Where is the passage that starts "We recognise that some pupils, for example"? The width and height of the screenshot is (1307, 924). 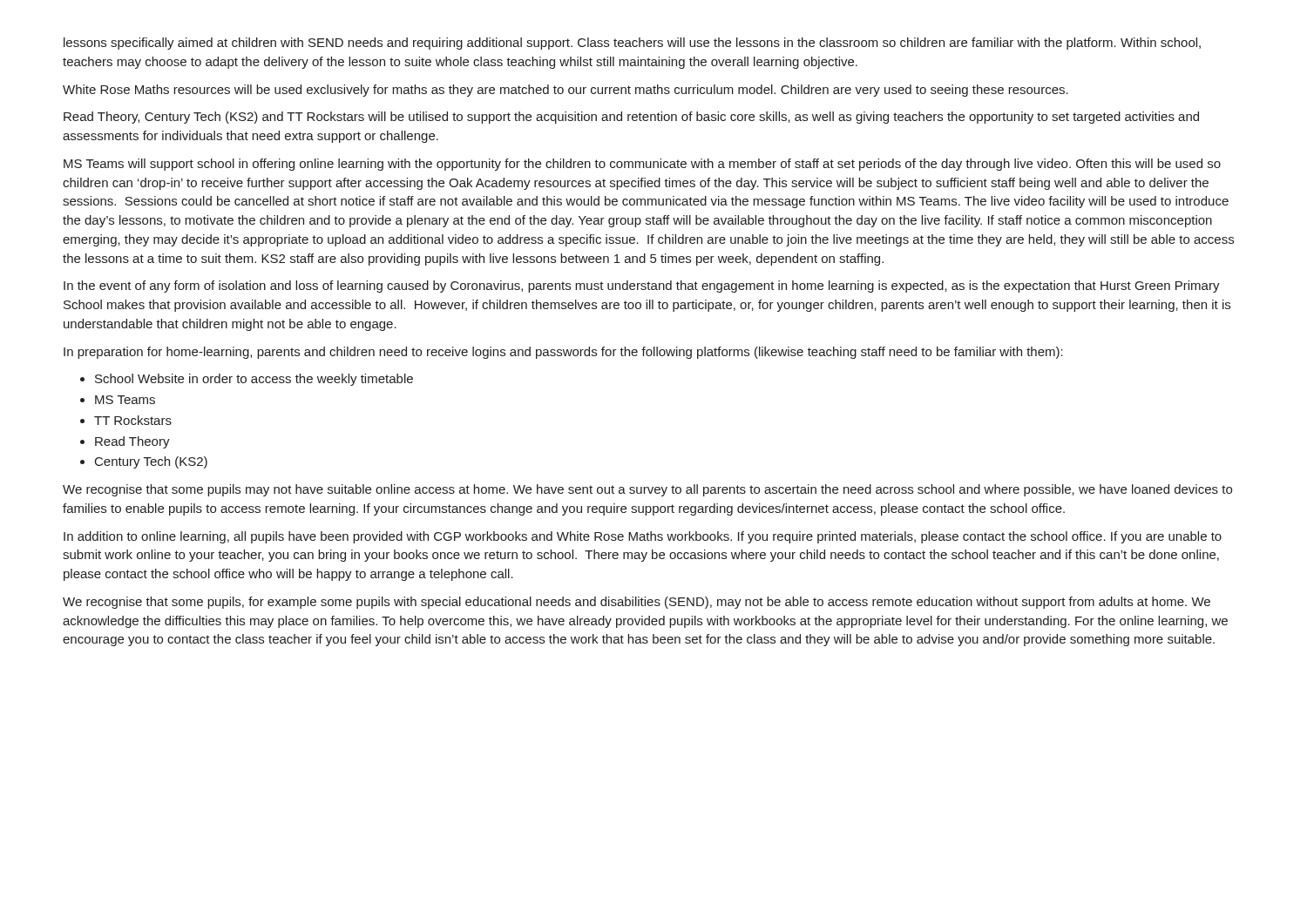[x=646, y=620]
